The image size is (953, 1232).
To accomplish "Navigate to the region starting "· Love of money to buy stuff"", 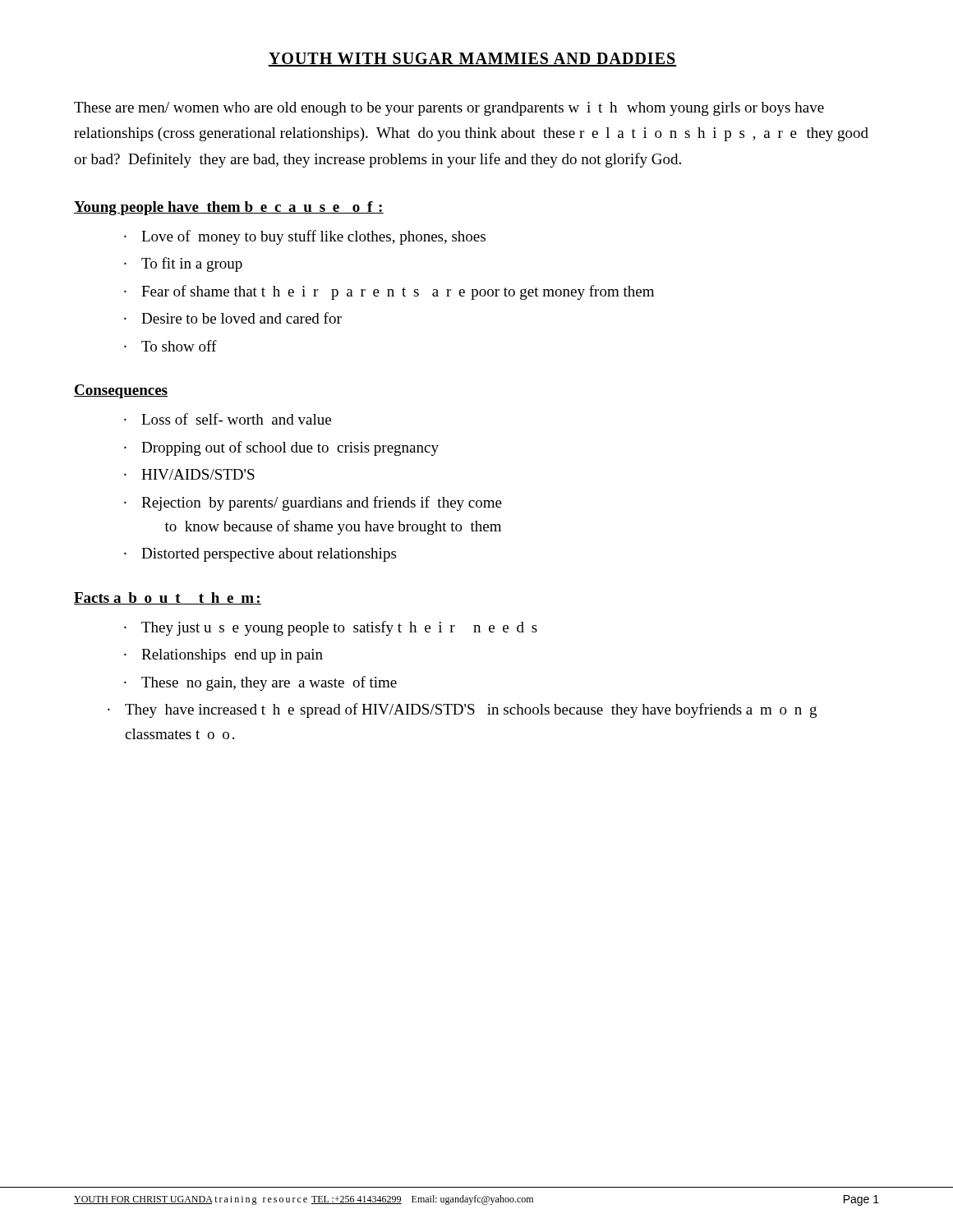I will [x=305, y=237].
